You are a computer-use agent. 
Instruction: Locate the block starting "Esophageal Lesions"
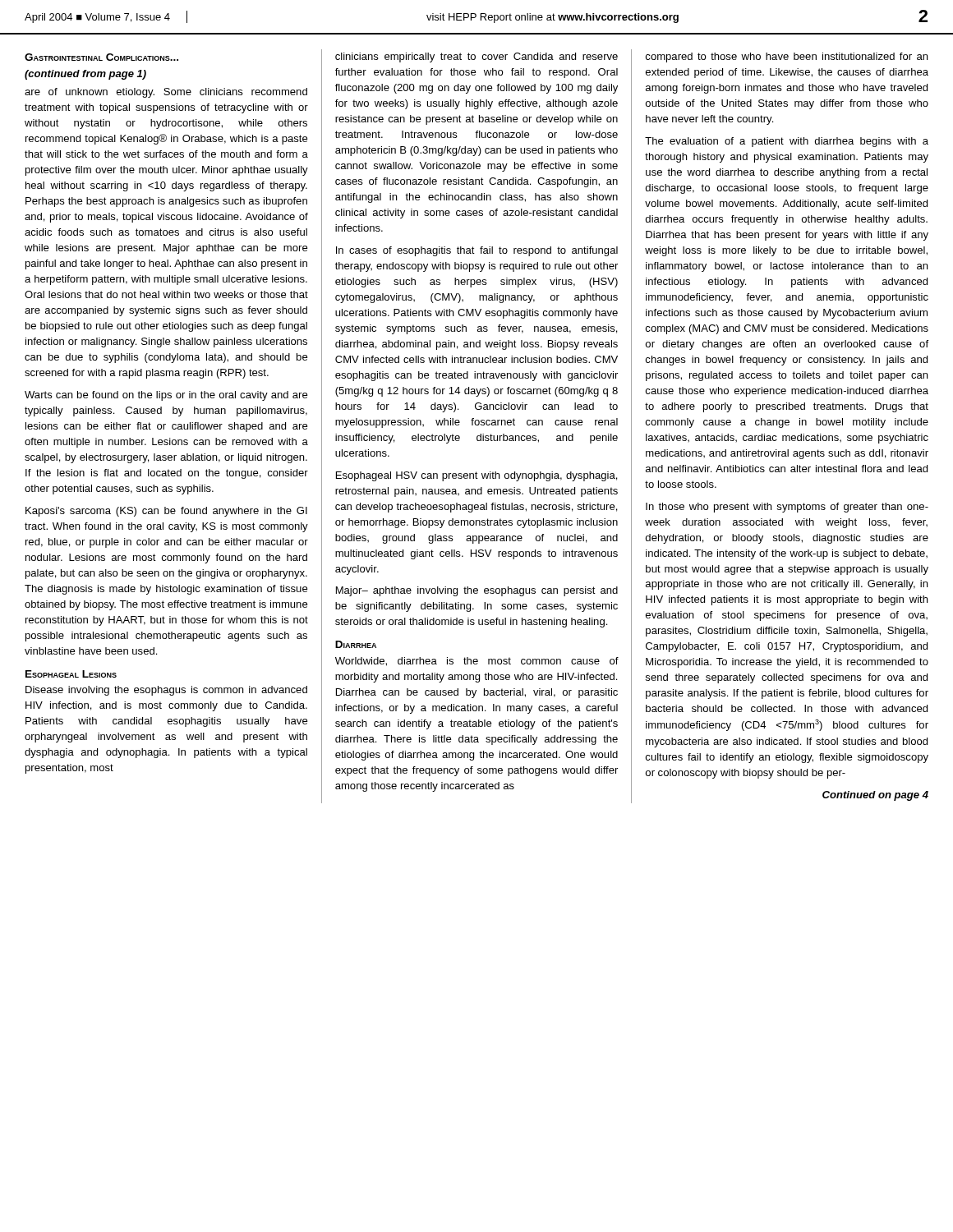(x=71, y=674)
